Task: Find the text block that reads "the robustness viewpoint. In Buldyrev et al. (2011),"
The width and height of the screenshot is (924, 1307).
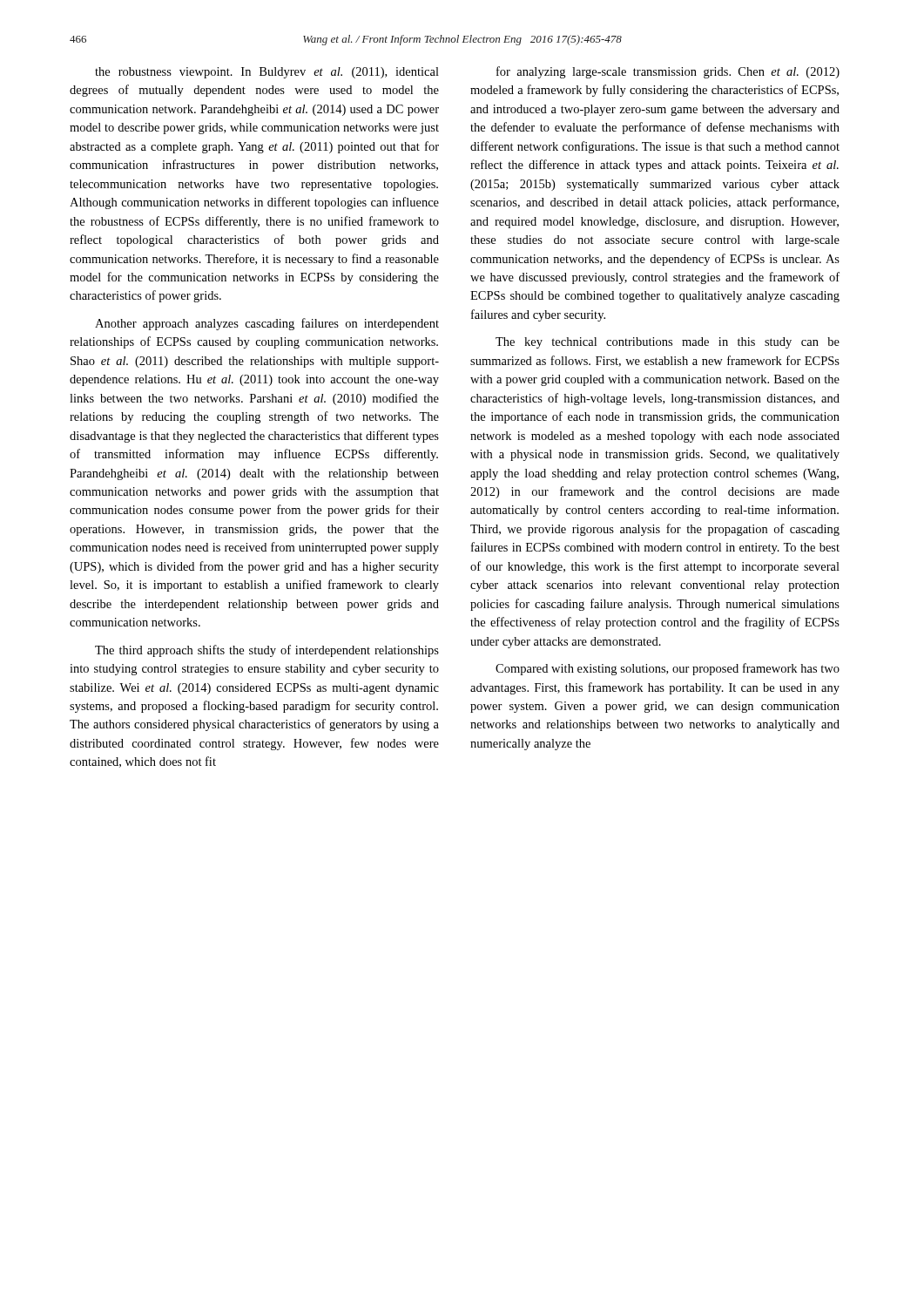Action: pyautogui.click(x=254, y=184)
